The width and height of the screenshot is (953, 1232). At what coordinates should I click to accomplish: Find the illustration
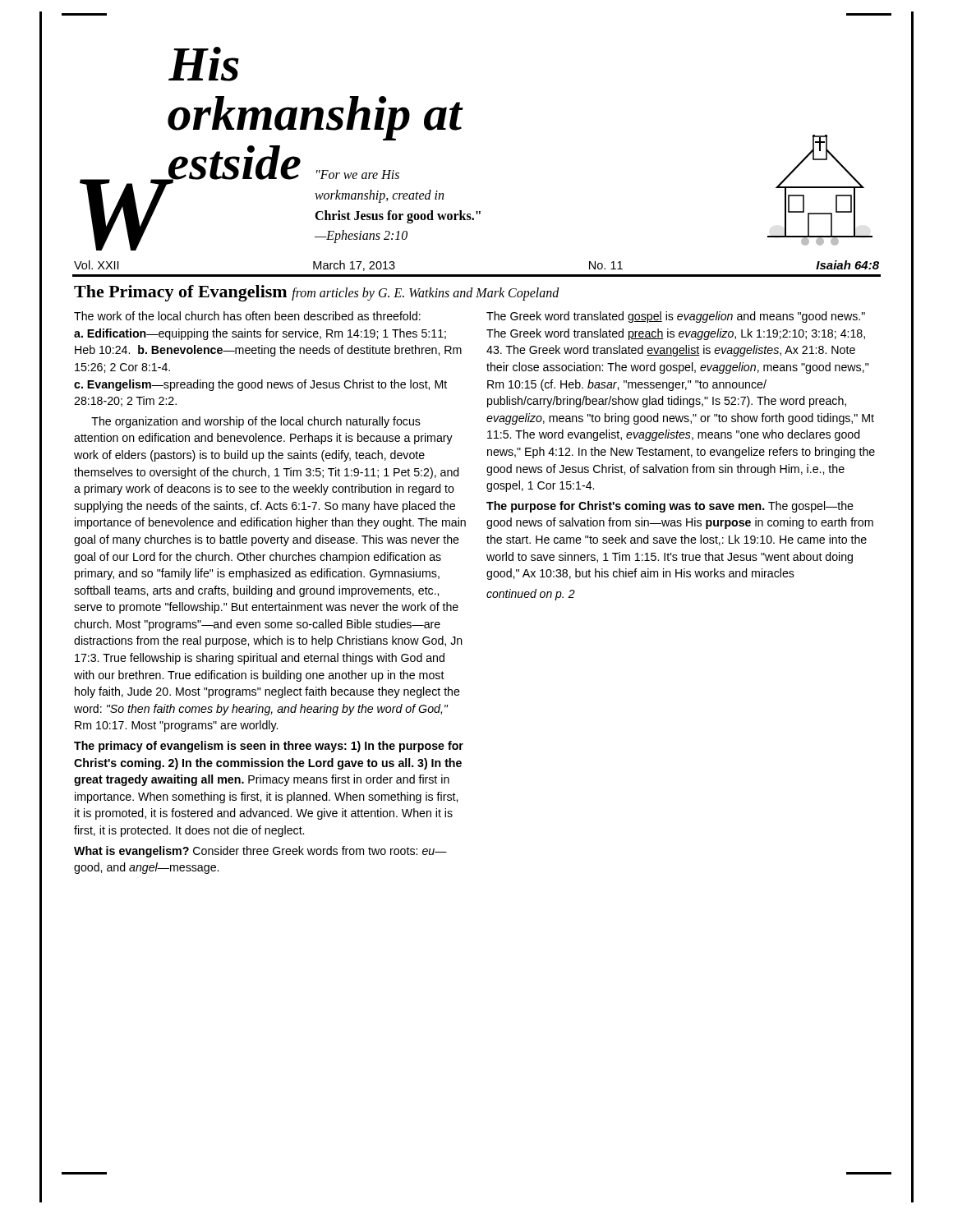[820, 192]
